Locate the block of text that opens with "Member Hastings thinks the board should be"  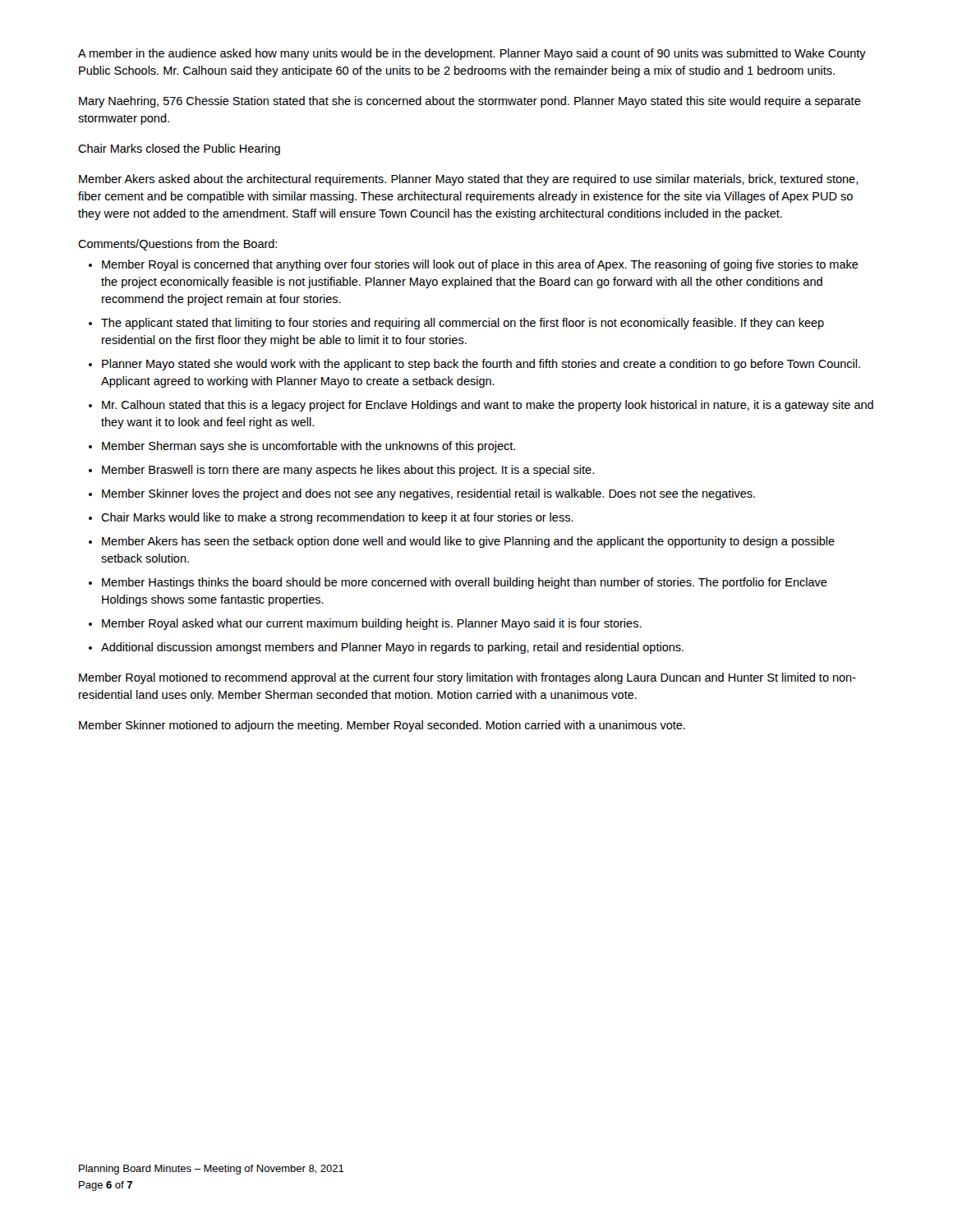pos(464,591)
